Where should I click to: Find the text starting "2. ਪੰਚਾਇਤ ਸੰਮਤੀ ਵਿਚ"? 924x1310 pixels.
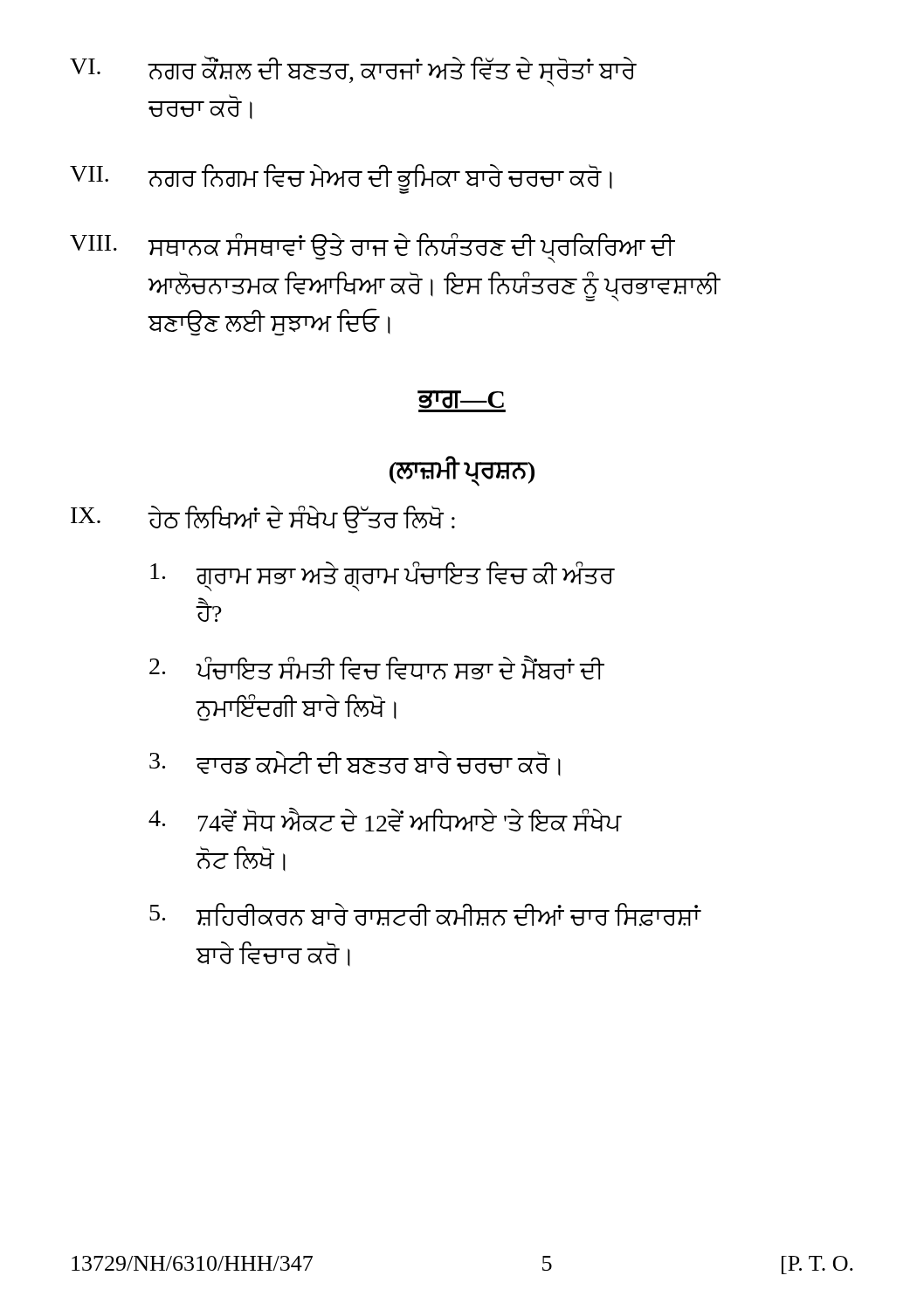[501, 690]
